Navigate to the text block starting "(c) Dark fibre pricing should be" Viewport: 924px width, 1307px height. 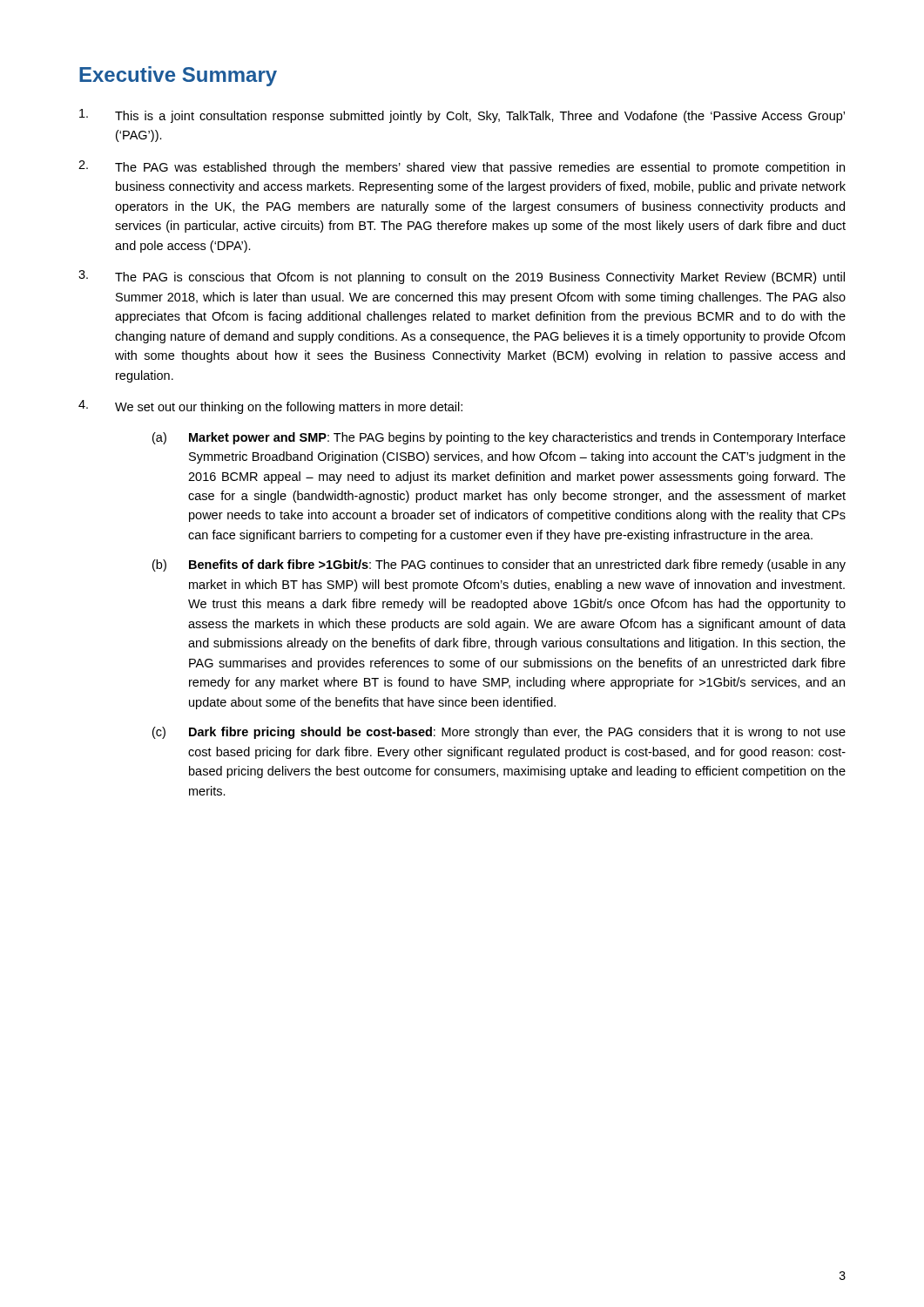click(x=499, y=762)
